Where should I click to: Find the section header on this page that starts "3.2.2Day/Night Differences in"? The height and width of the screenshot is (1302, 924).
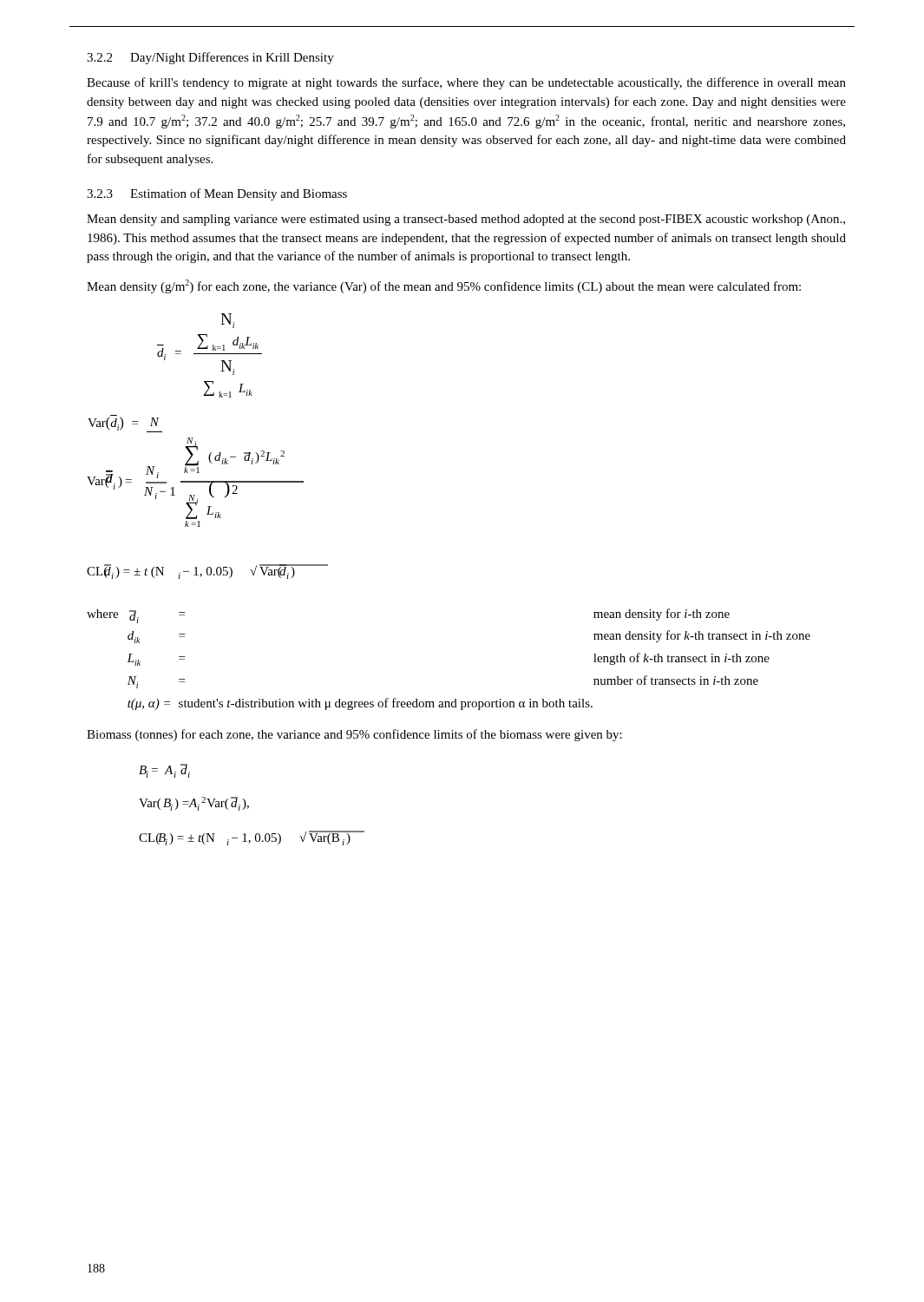click(x=210, y=57)
